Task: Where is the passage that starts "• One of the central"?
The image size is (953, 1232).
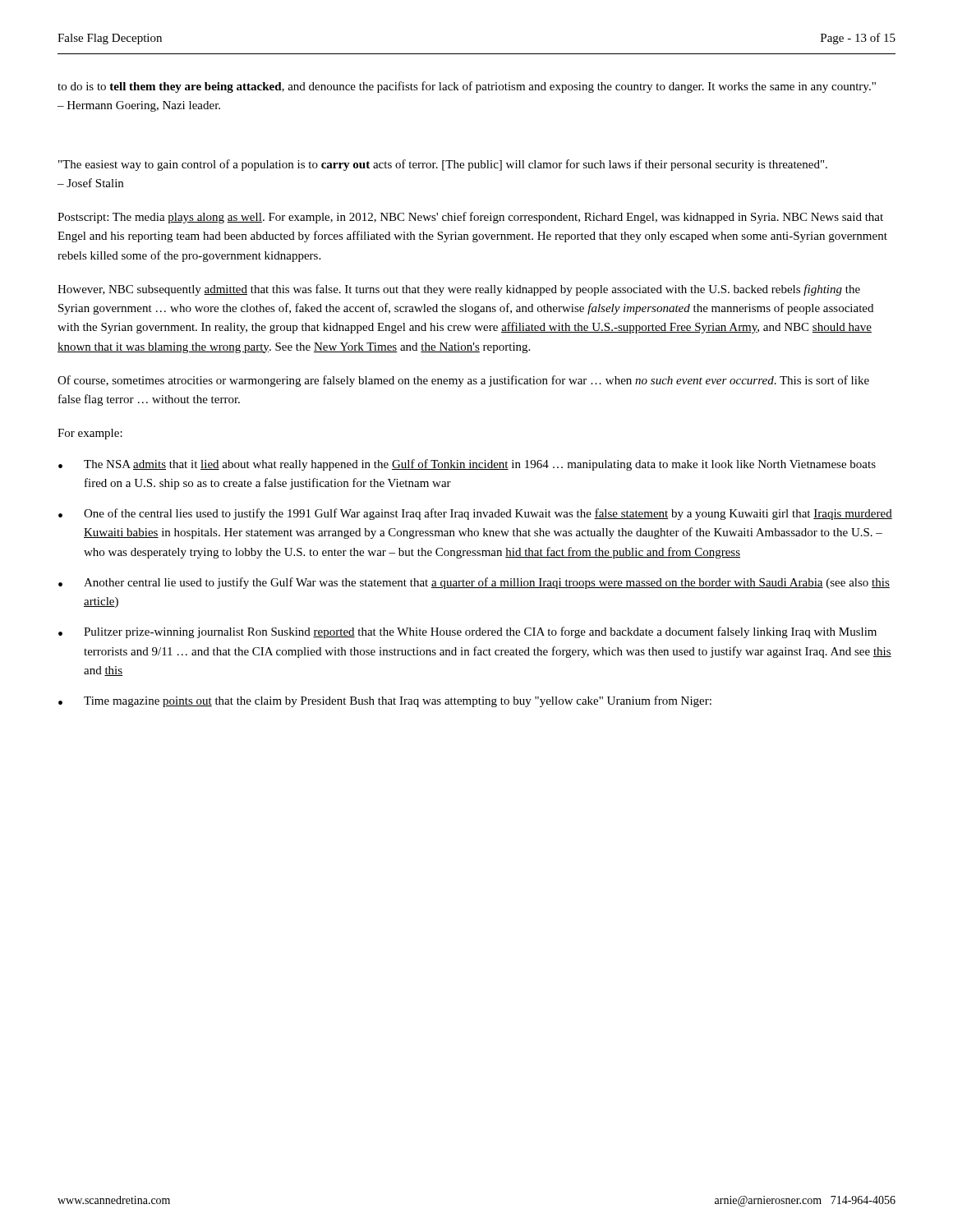Action: [476, 533]
